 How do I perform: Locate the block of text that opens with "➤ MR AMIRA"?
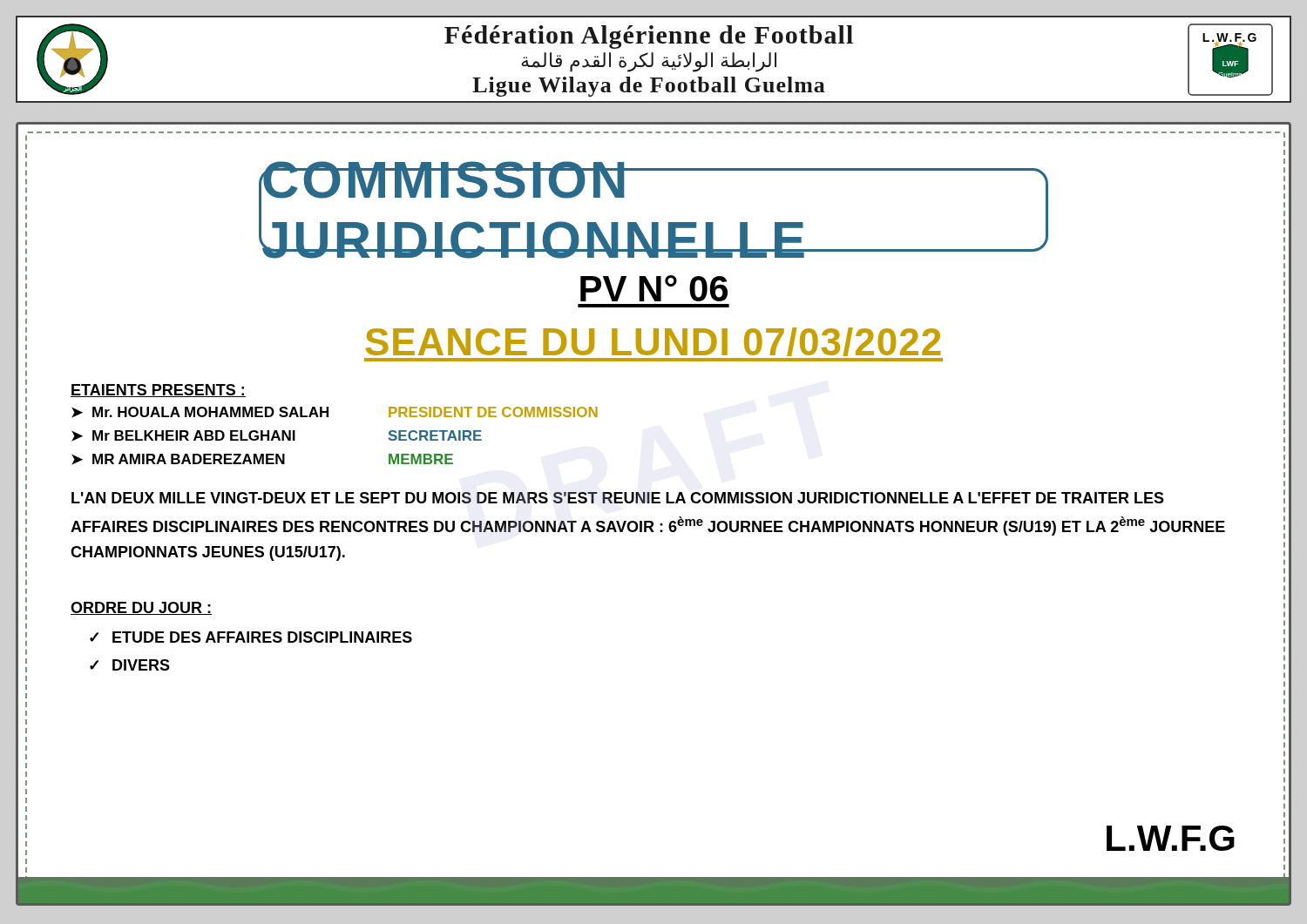pos(262,459)
